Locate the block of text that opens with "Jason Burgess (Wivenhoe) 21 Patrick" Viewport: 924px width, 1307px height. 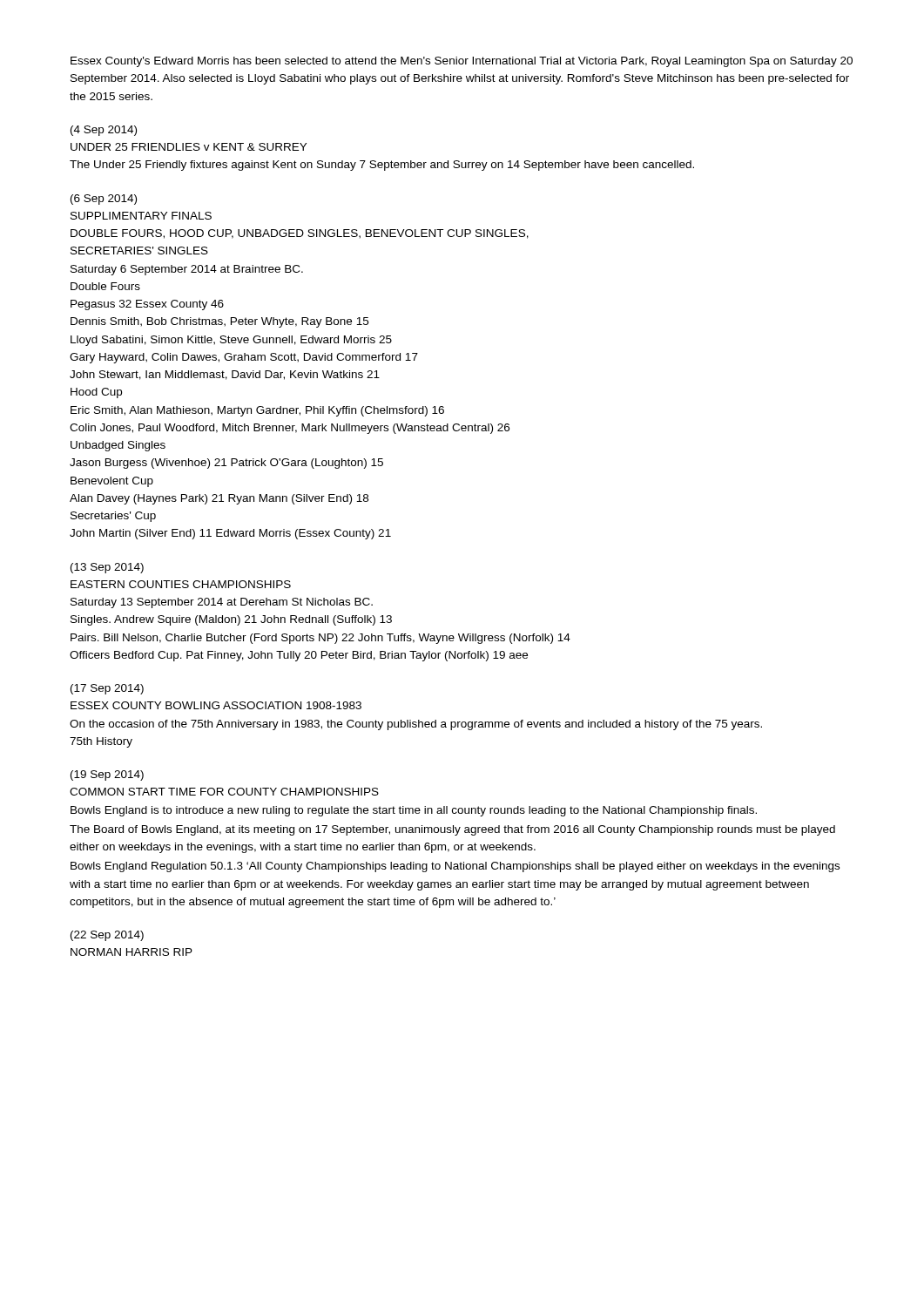tap(227, 462)
